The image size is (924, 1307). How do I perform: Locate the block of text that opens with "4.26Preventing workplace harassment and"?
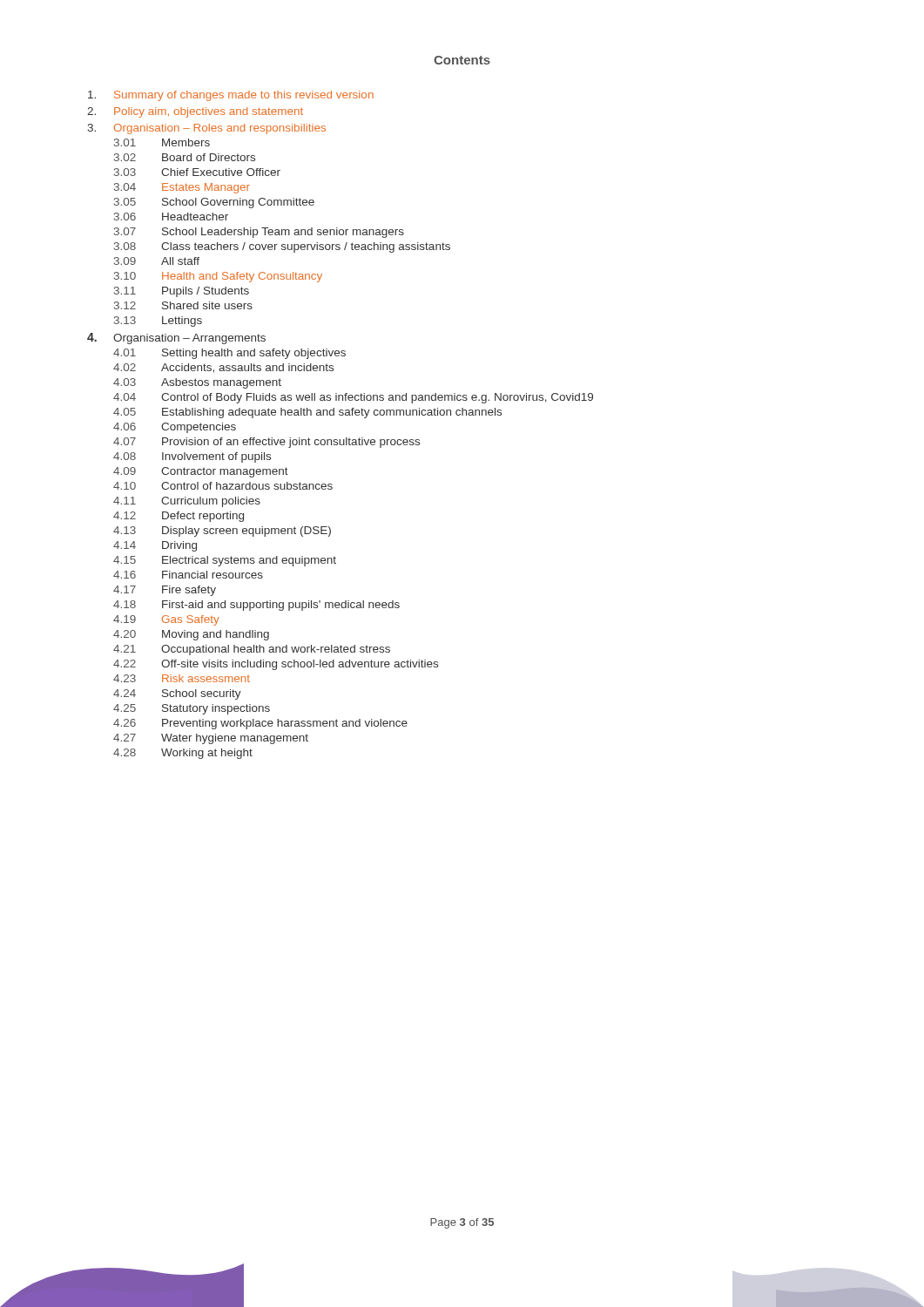click(260, 724)
